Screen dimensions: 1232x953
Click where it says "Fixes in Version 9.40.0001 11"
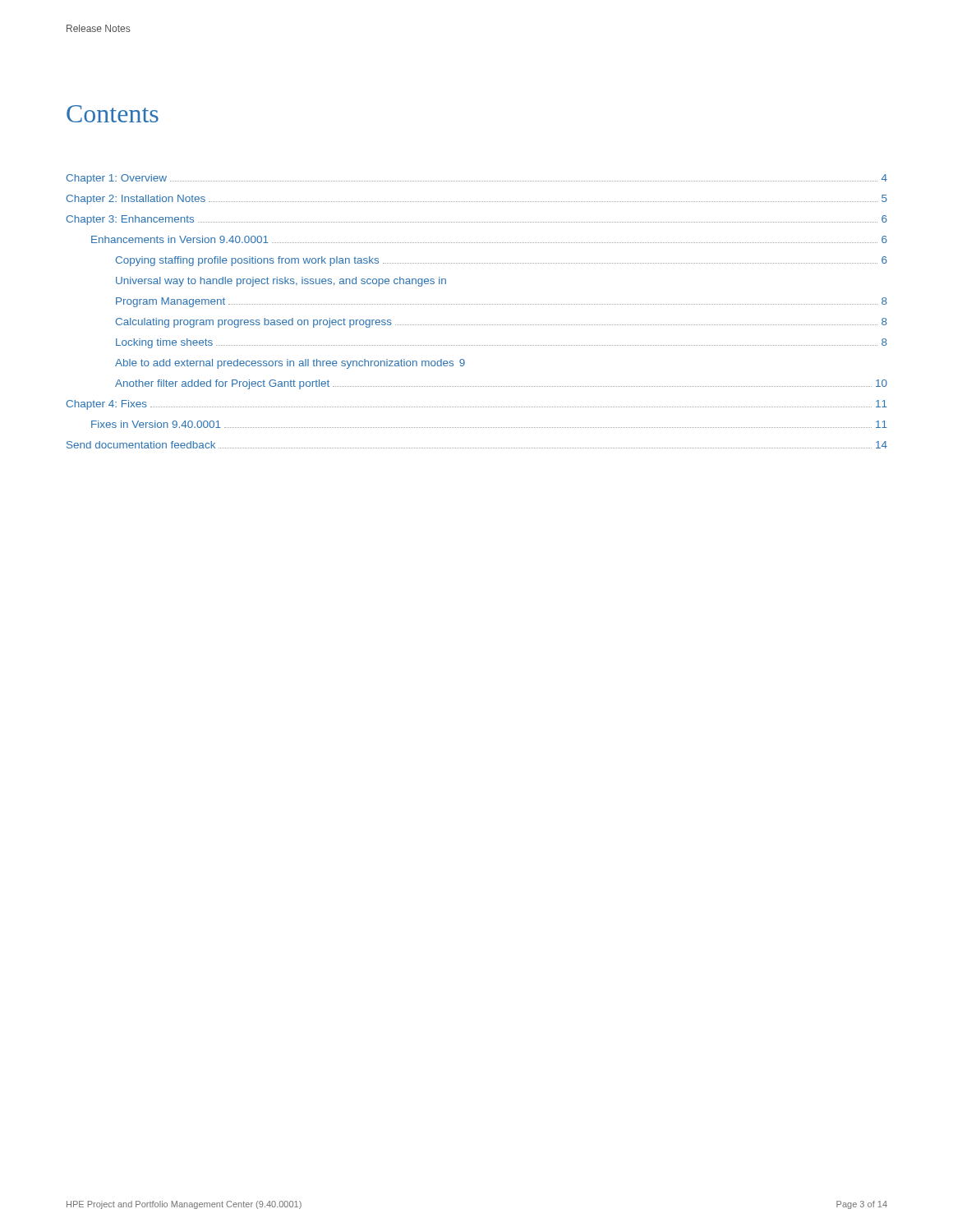(489, 425)
